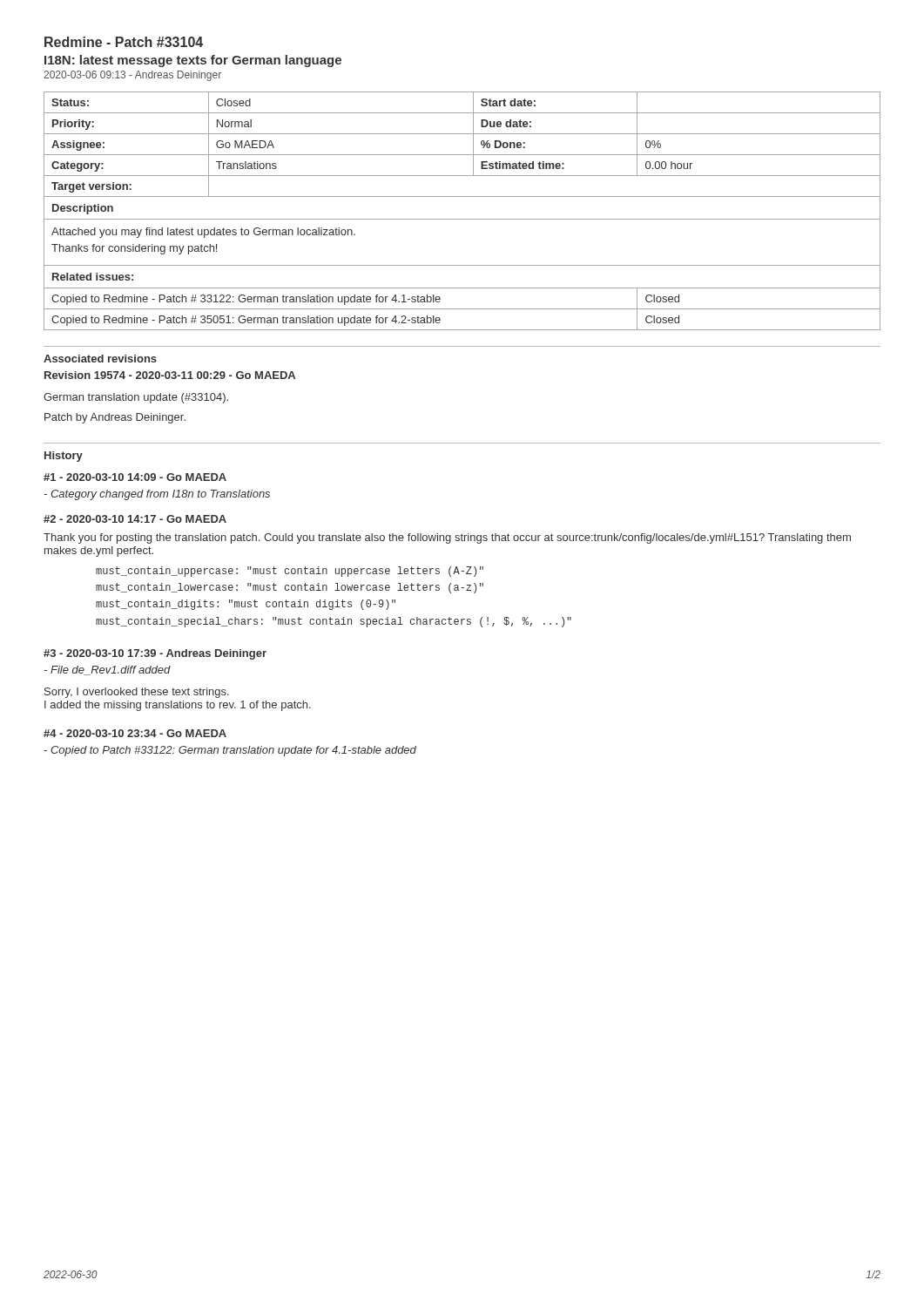Locate the section header that says "Associated revisions"

click(x=100, y=359)
